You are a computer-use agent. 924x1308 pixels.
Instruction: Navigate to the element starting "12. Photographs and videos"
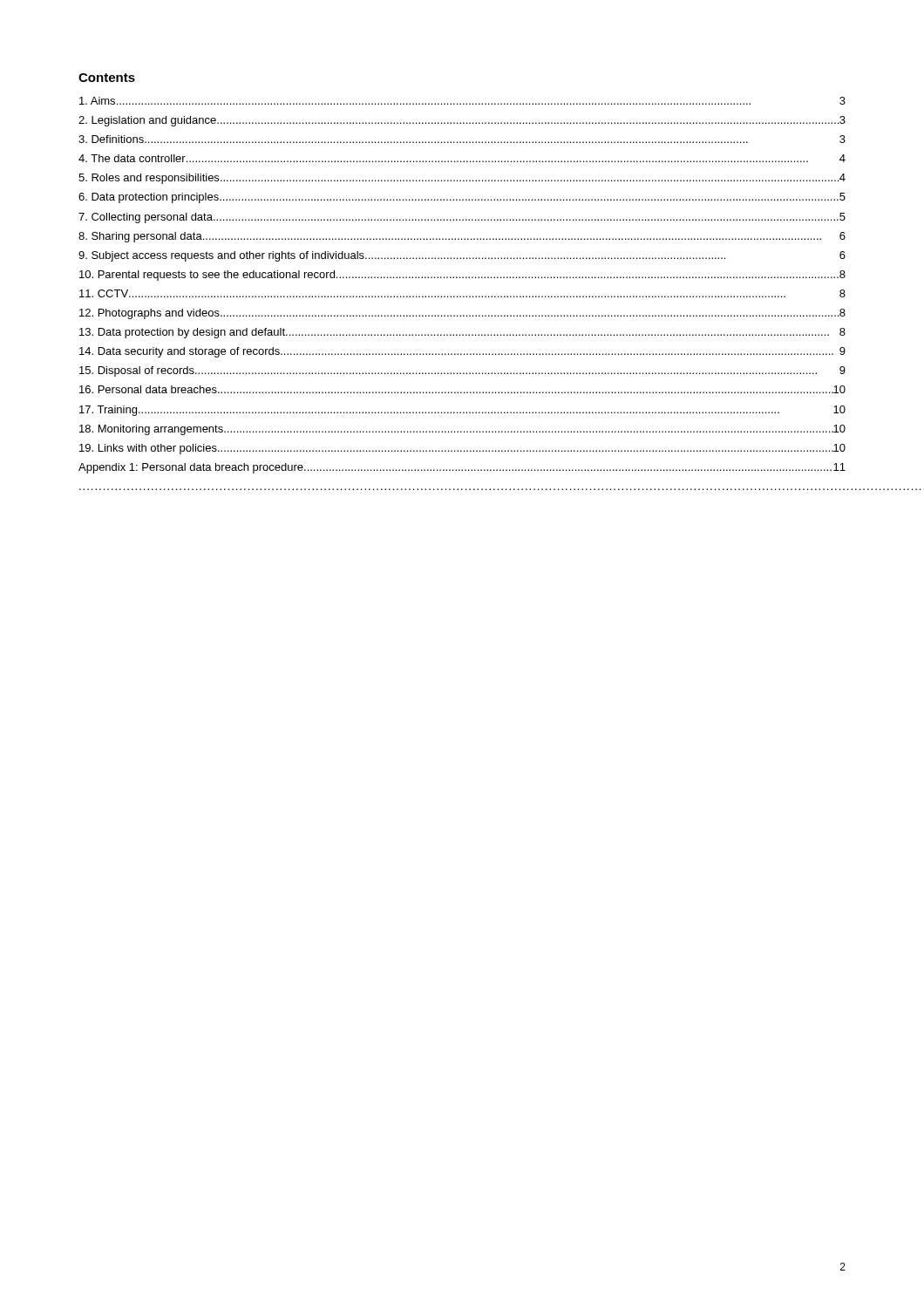coord(462,313)
